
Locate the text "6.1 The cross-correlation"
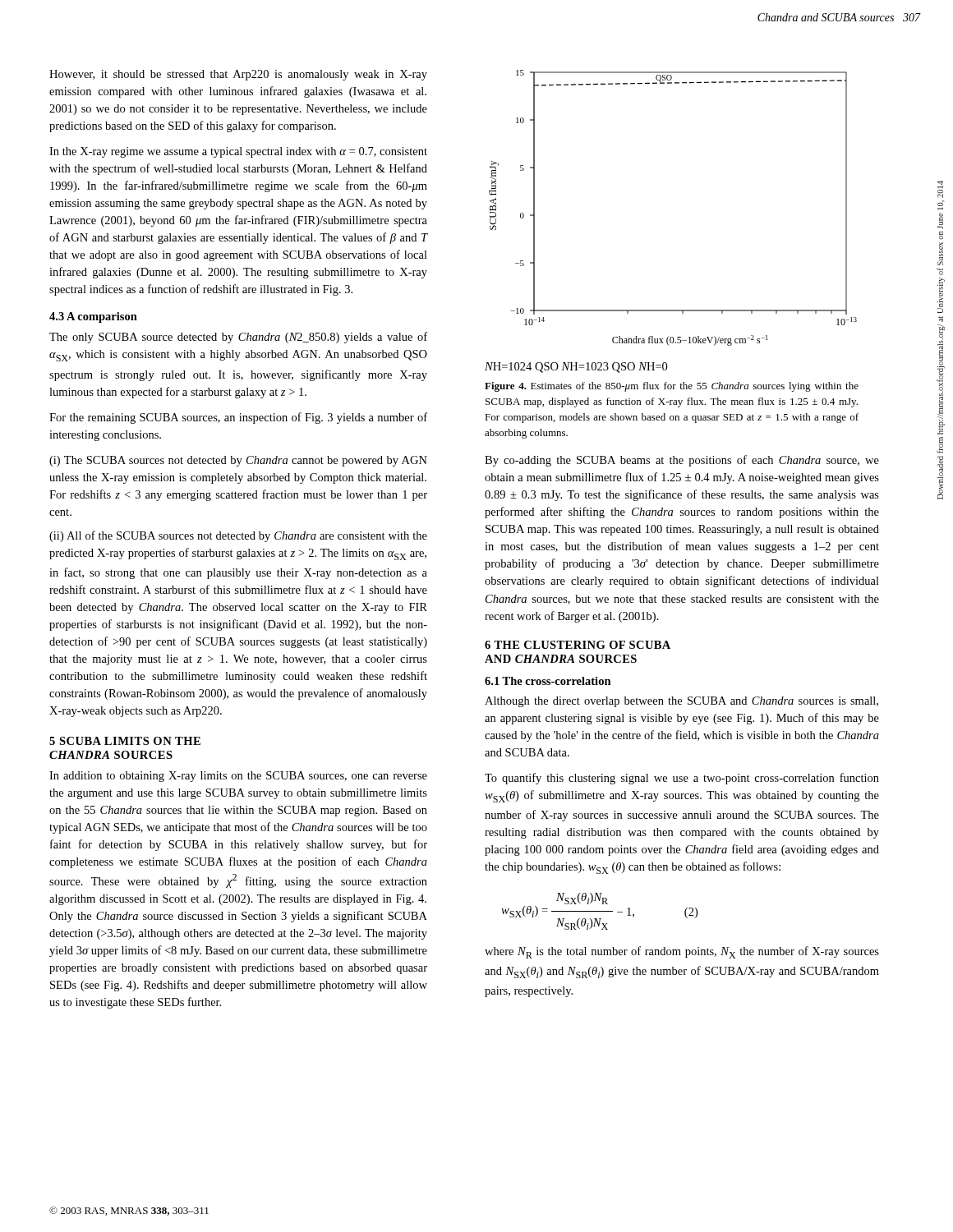(548, 680)
